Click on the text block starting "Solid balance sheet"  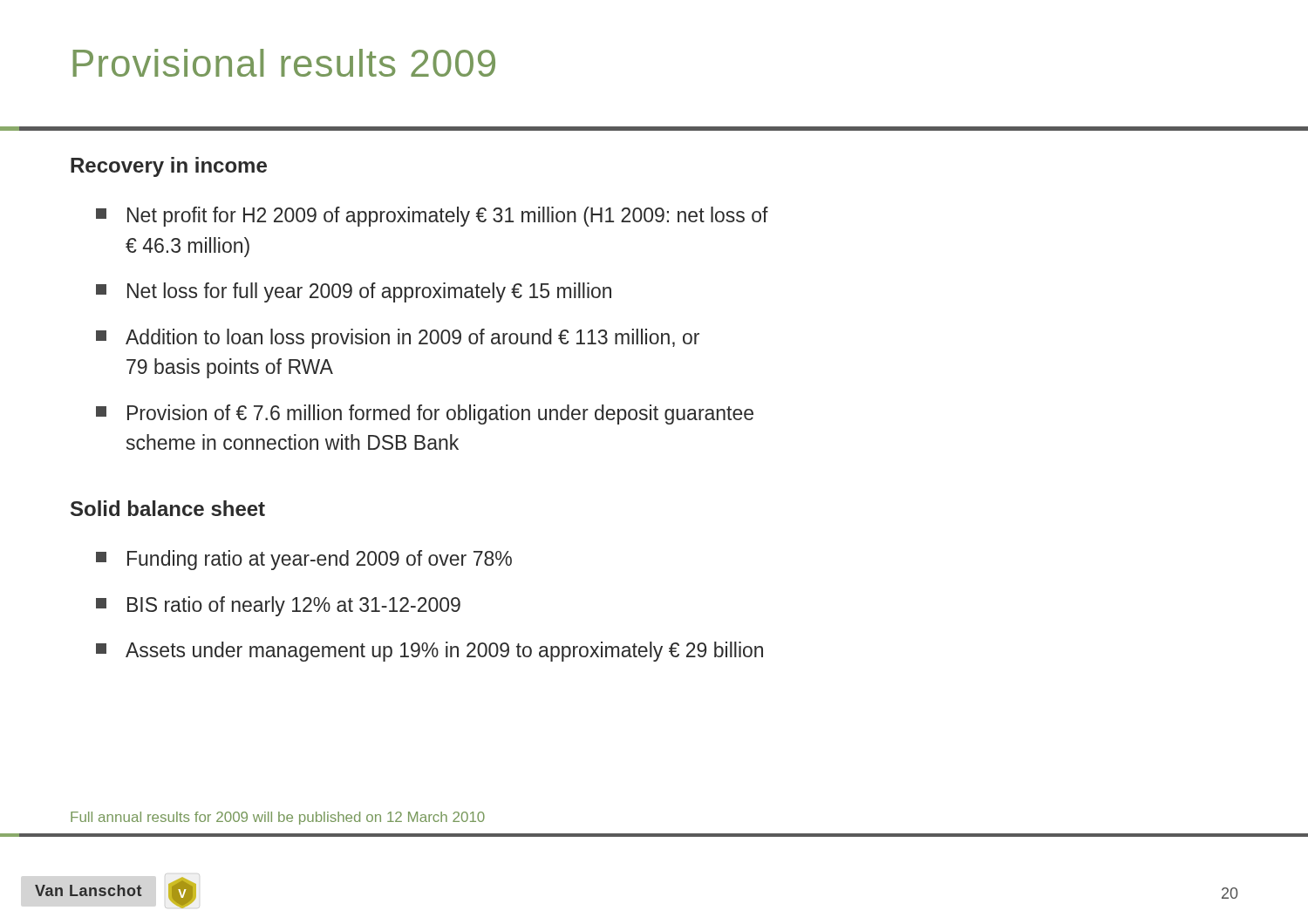[168, 508]
